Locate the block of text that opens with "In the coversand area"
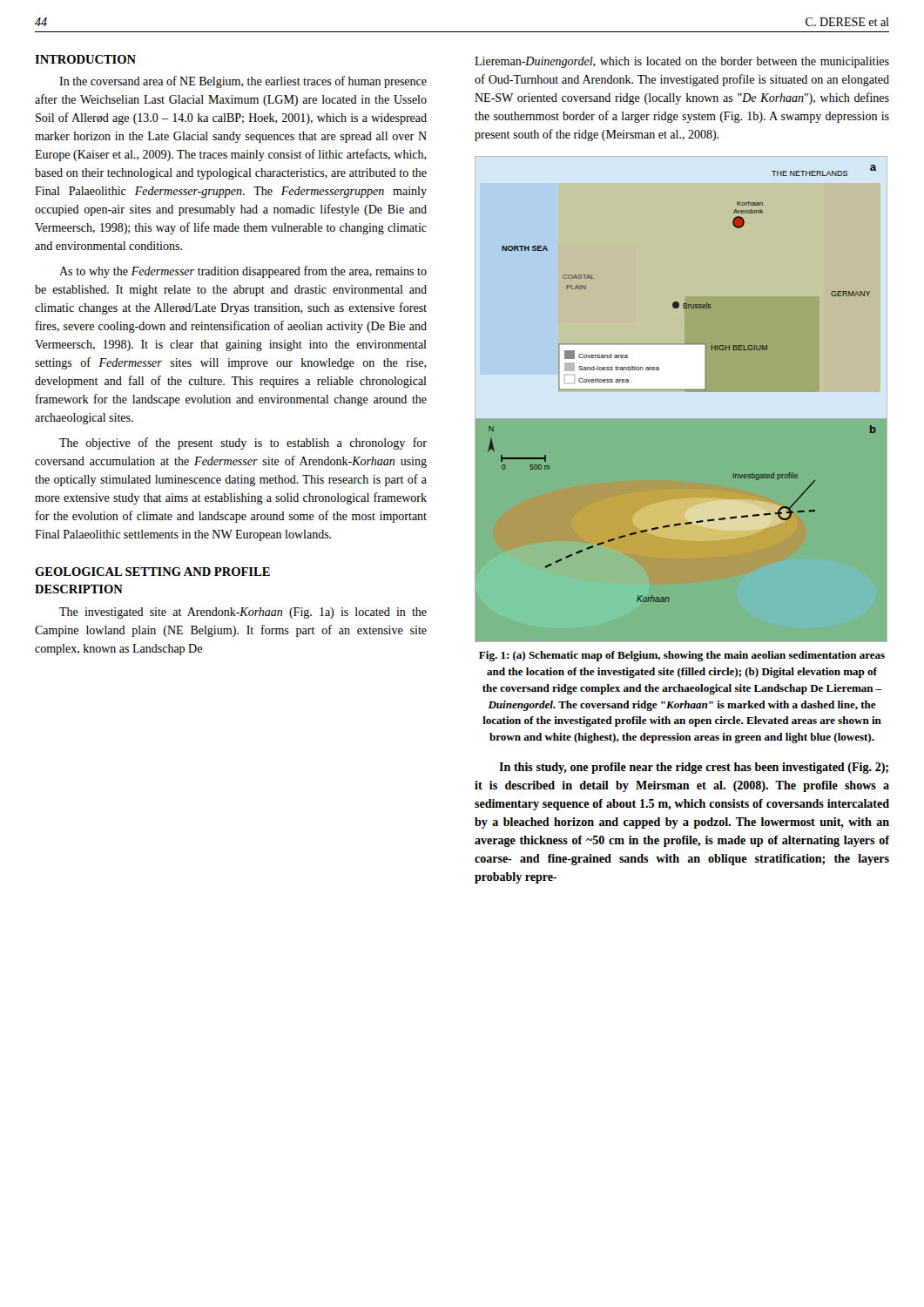924x1307 pixels. pos(231,308)
